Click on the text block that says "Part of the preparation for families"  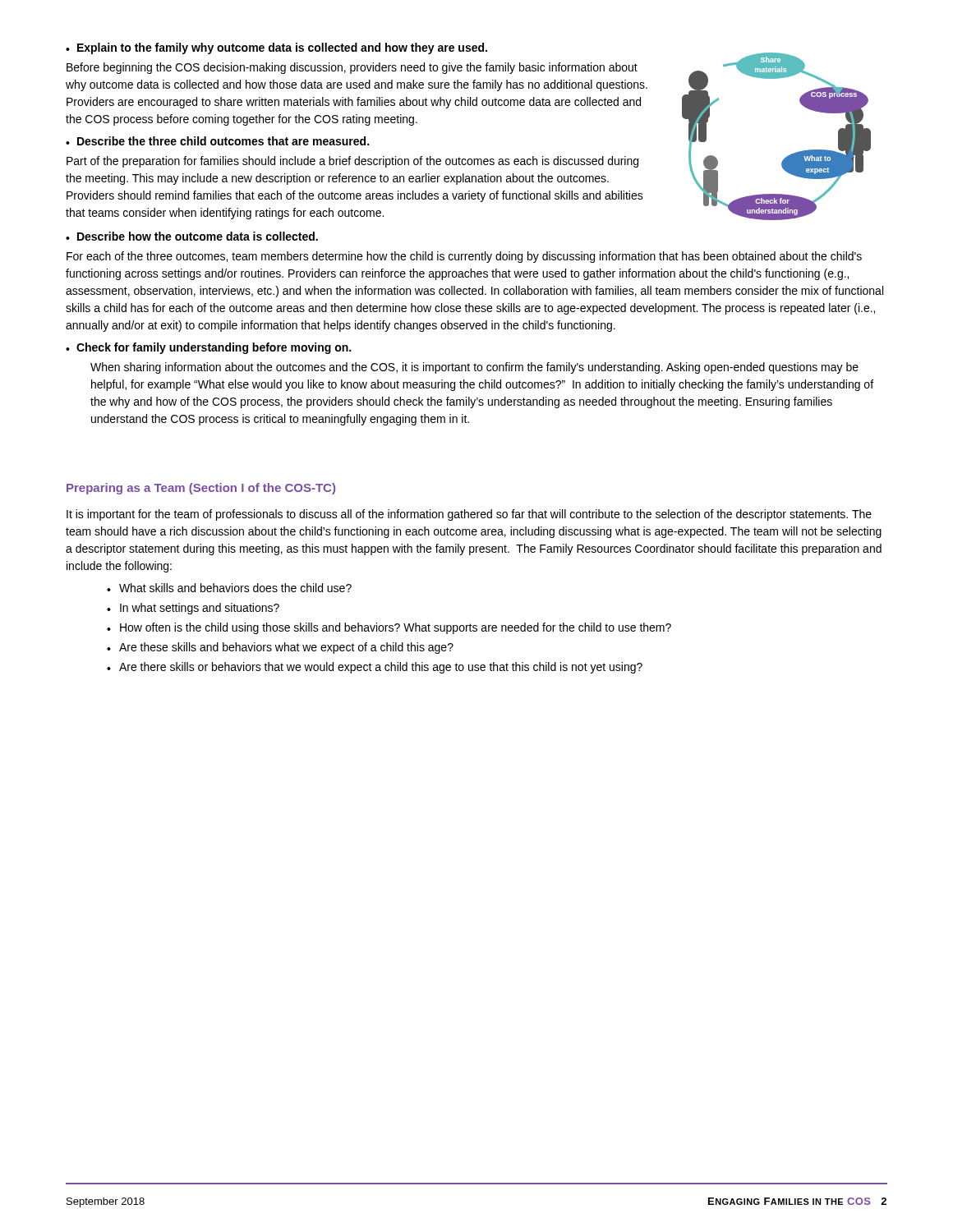tap(354, 187)
